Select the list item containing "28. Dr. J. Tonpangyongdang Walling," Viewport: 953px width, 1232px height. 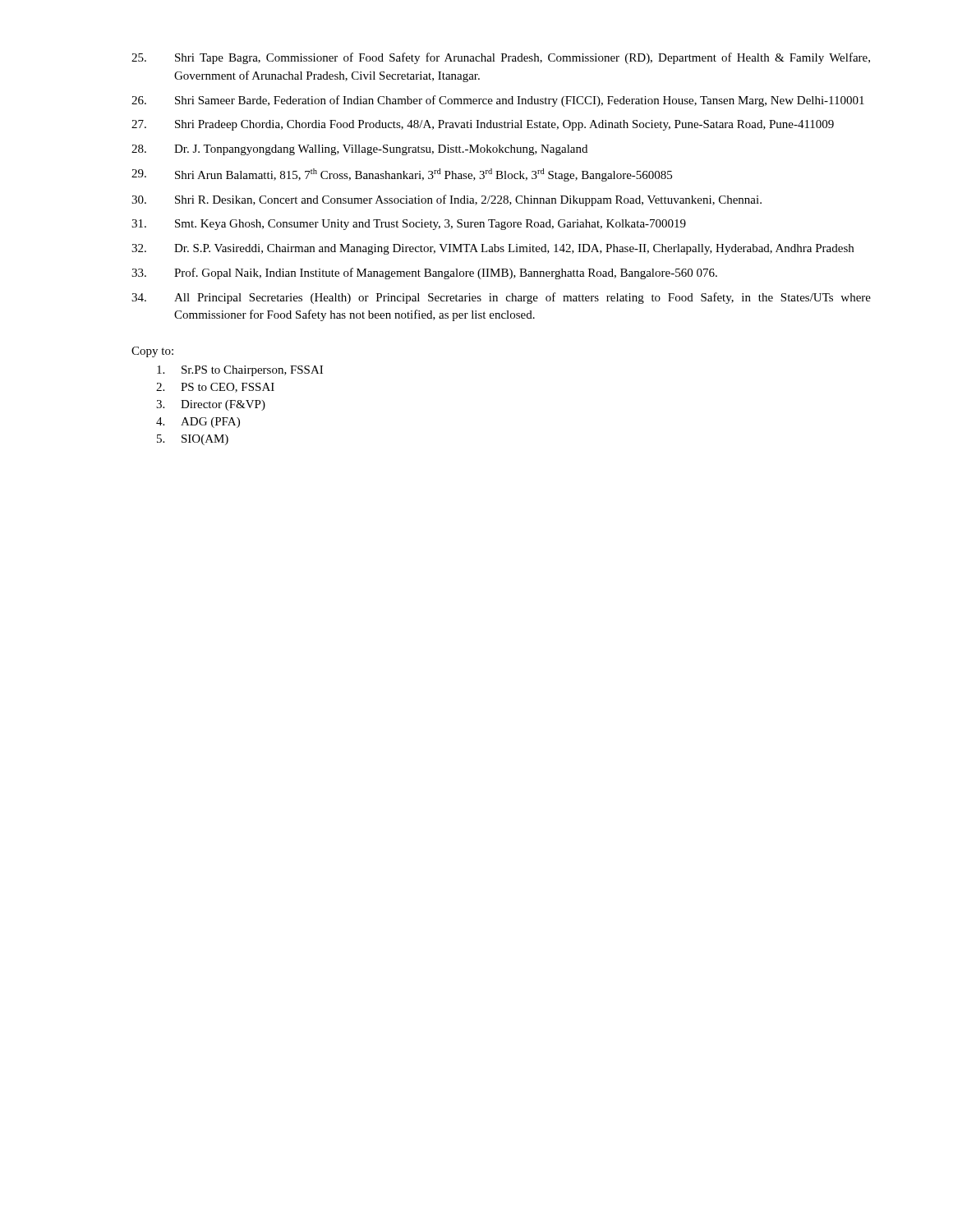point(501,149)
